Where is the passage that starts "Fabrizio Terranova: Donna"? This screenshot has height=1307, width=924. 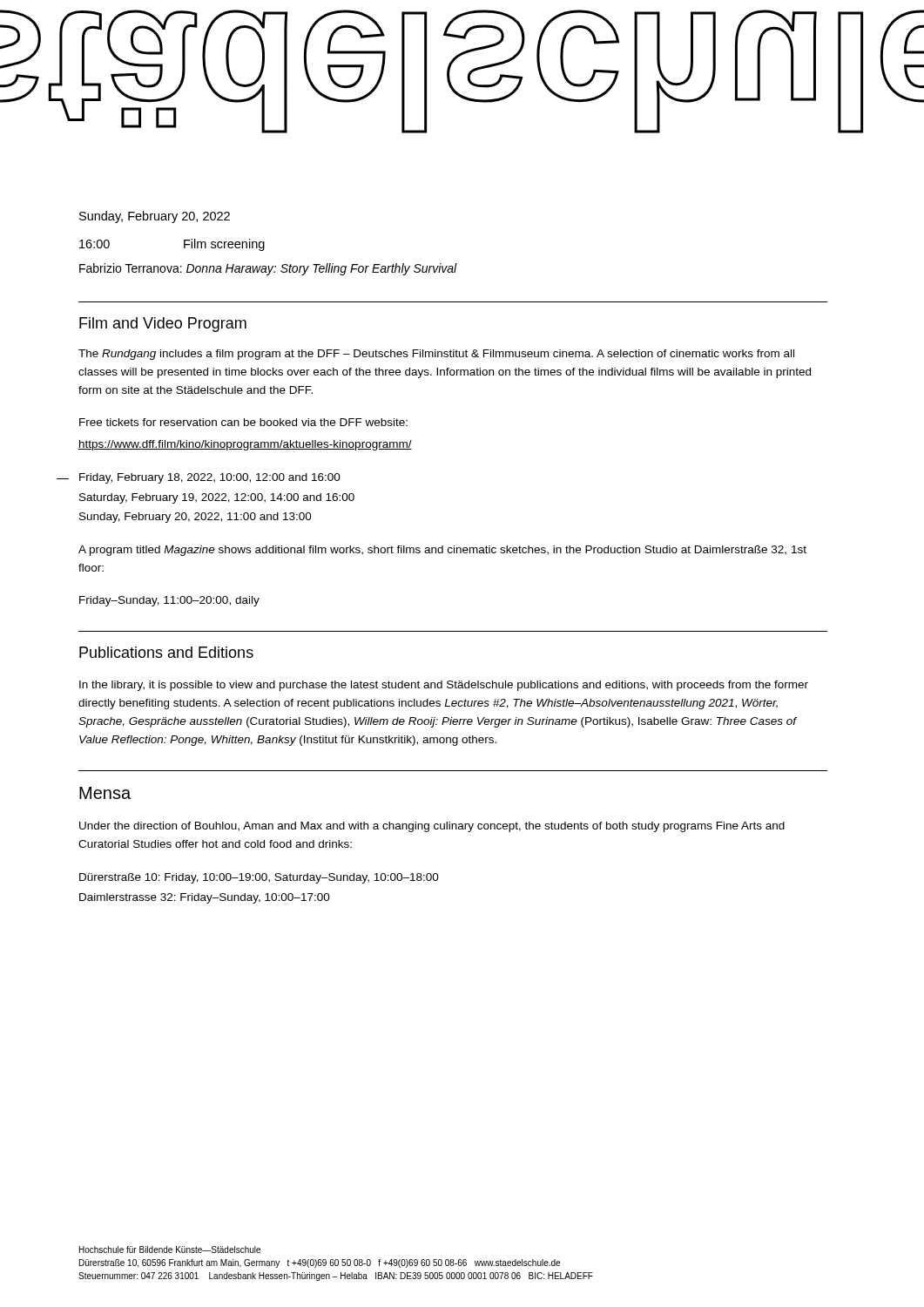coord(267,268)
